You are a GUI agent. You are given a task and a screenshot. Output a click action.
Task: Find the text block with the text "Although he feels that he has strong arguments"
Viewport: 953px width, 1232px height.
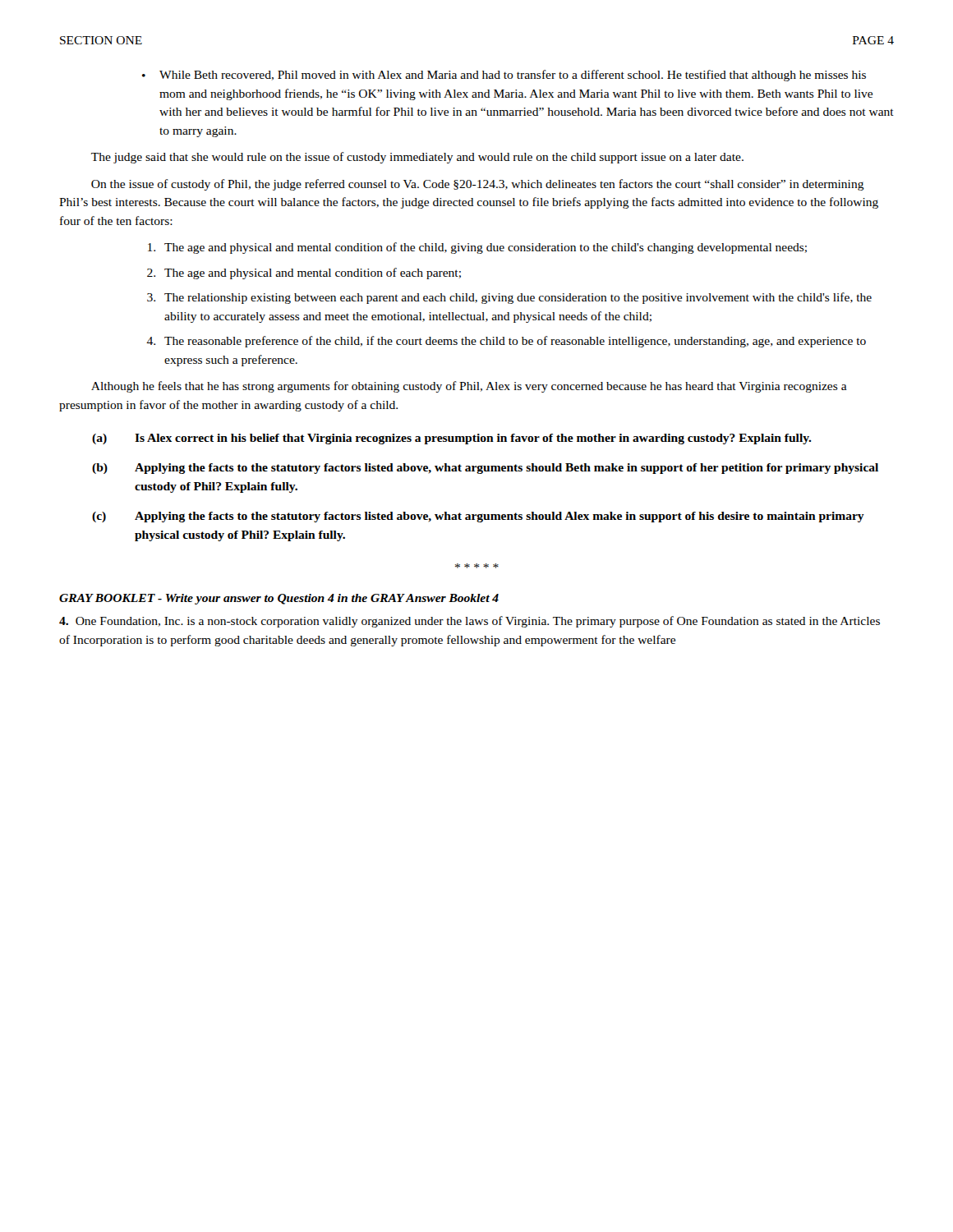pos(476,395)
